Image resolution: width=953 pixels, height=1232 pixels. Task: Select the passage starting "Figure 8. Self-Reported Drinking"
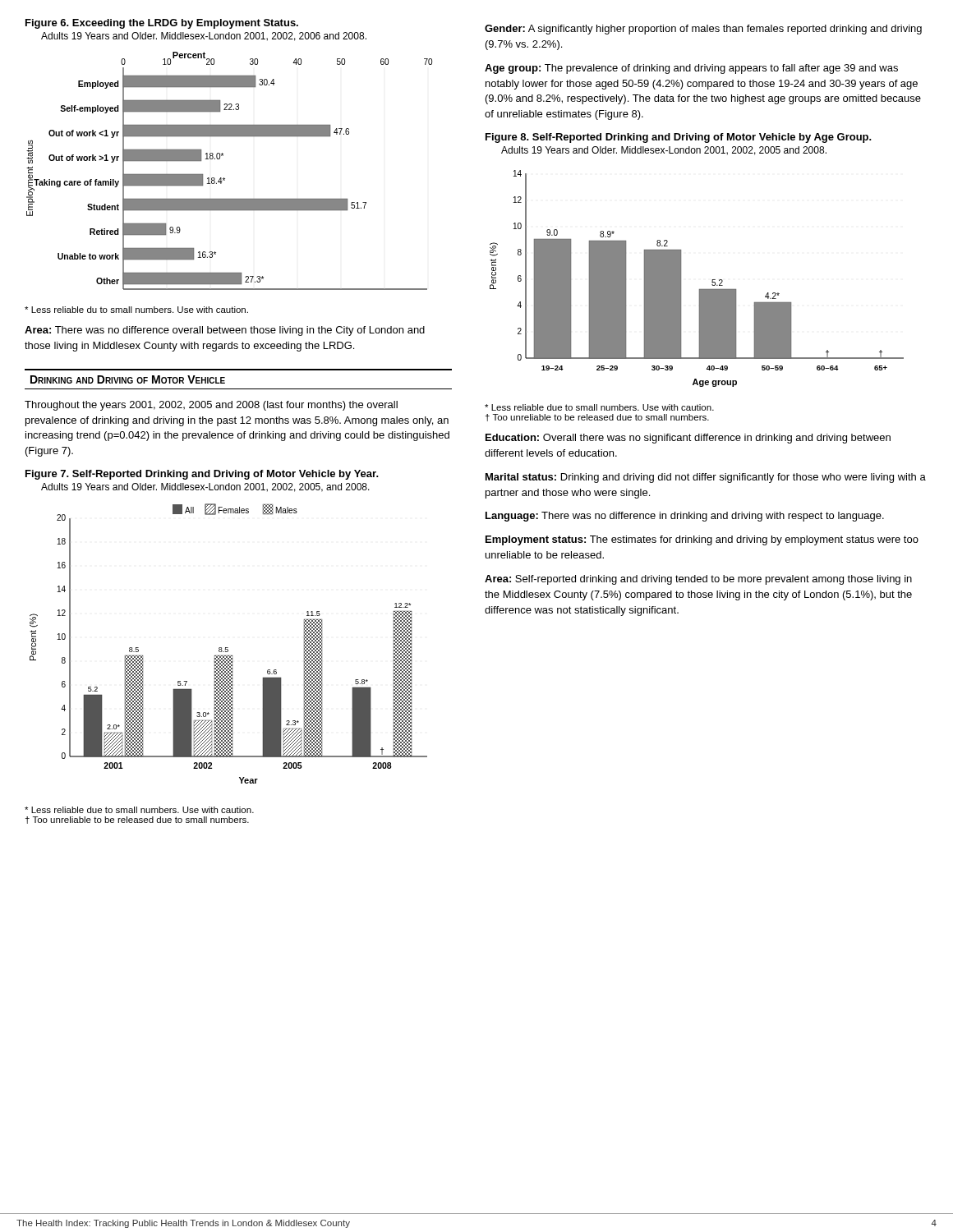707,143
